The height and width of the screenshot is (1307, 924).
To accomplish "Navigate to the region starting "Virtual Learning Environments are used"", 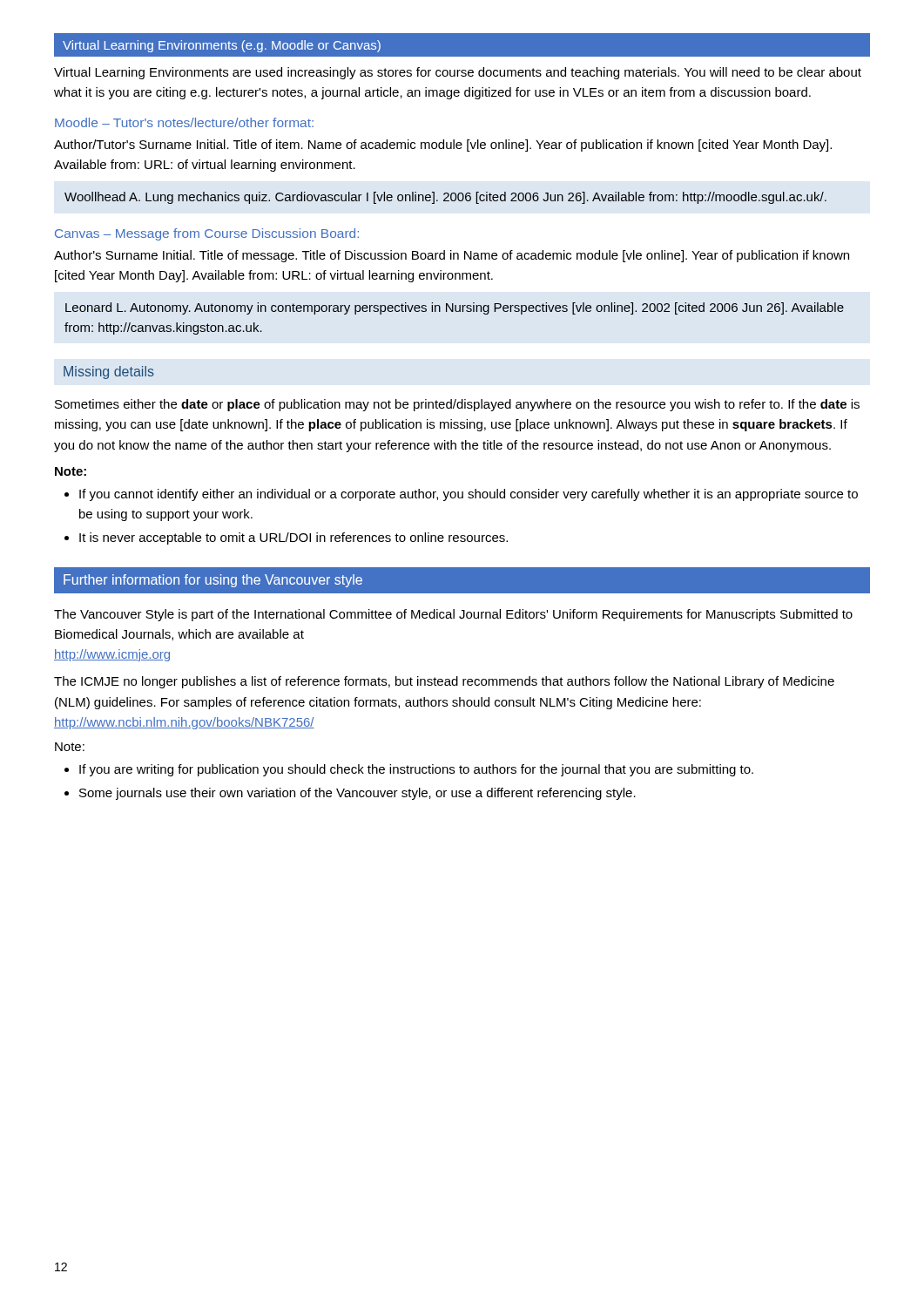I will [458, 82].
